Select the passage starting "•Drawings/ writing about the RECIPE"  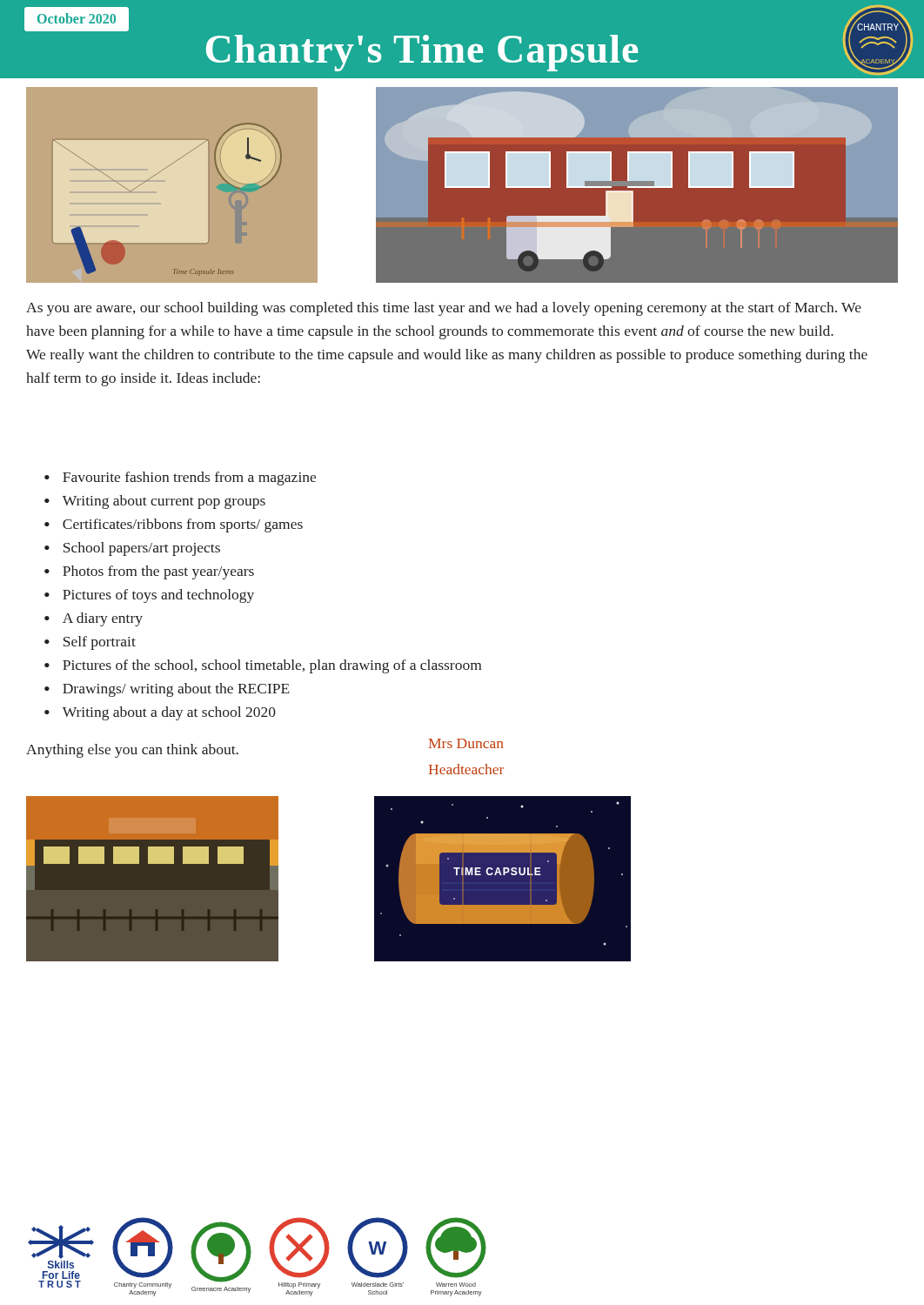pyautogui.click(x=167, y=689)
